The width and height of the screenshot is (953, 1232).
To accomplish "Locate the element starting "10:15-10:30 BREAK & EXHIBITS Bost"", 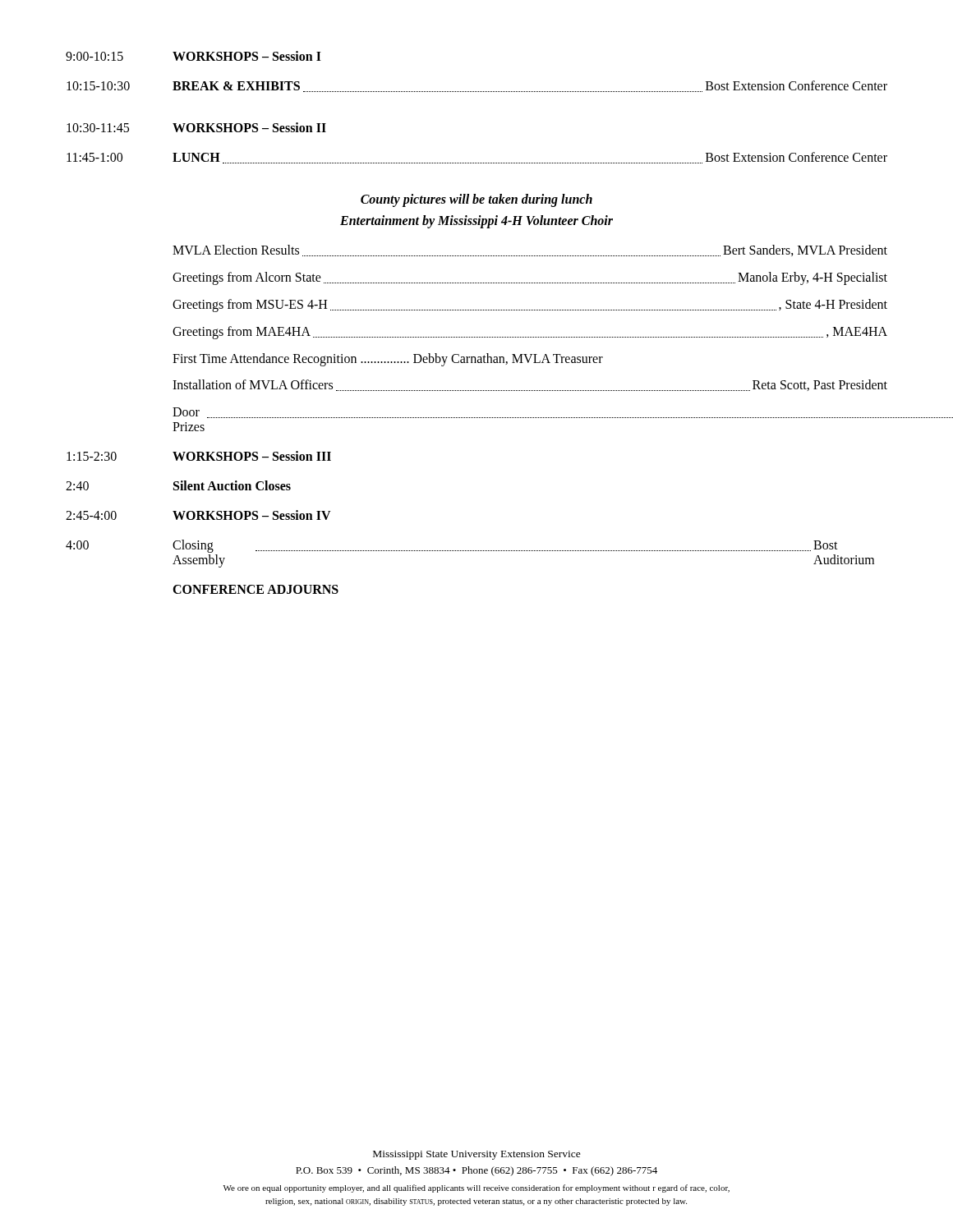I will click(476, 87).
